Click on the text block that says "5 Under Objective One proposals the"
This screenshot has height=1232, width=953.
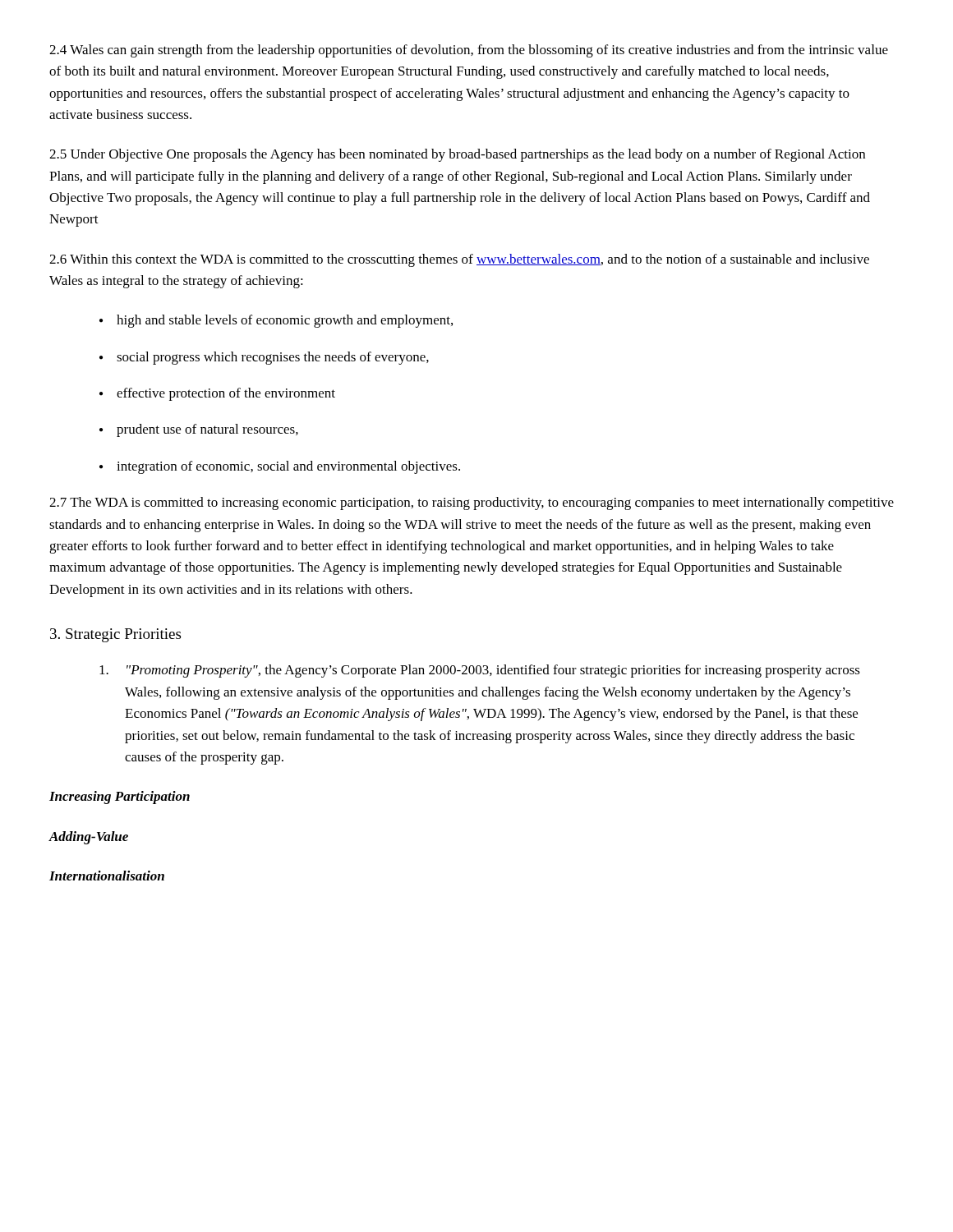[x=460, y=187]
